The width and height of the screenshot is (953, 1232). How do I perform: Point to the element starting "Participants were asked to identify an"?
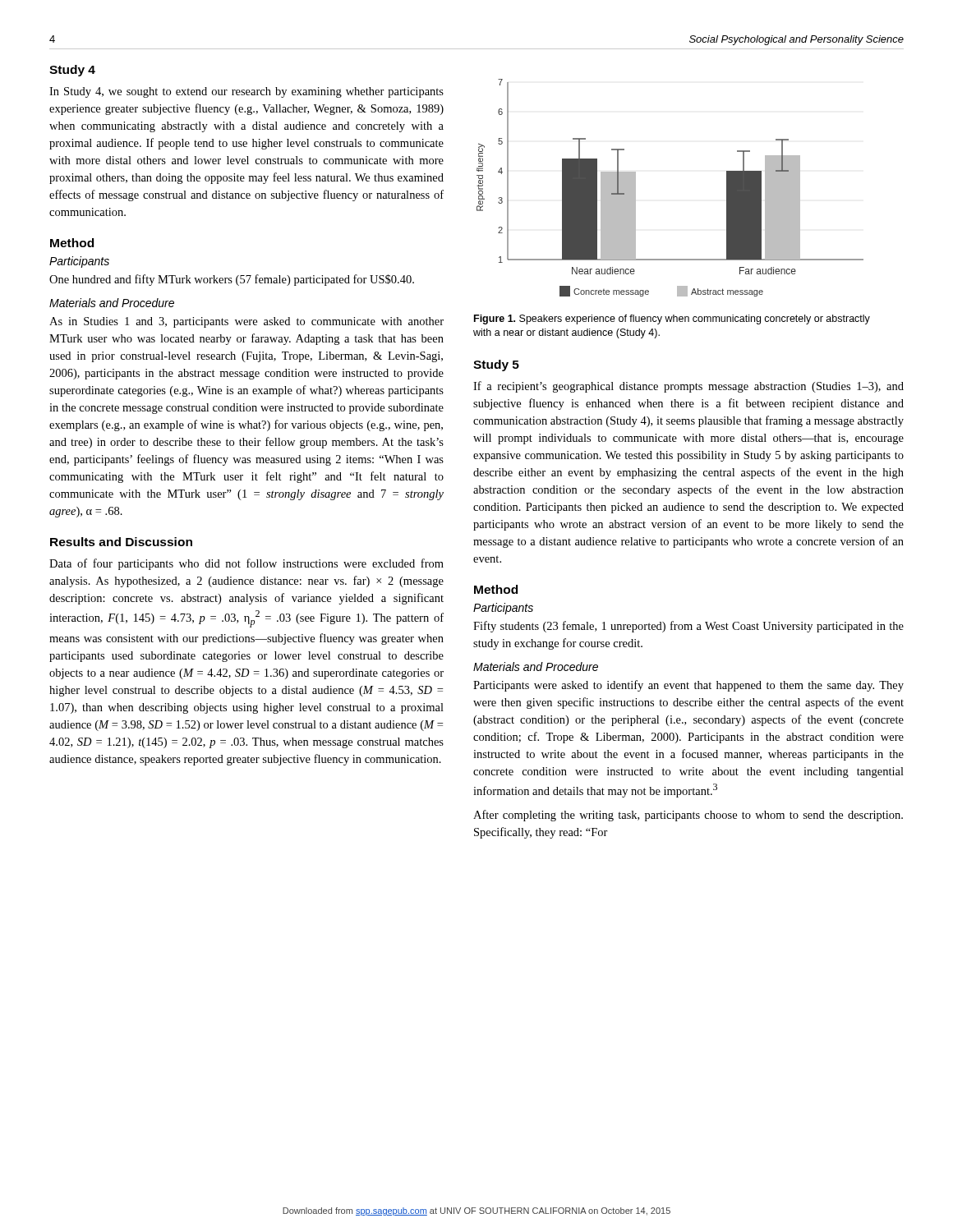[688, 759]
